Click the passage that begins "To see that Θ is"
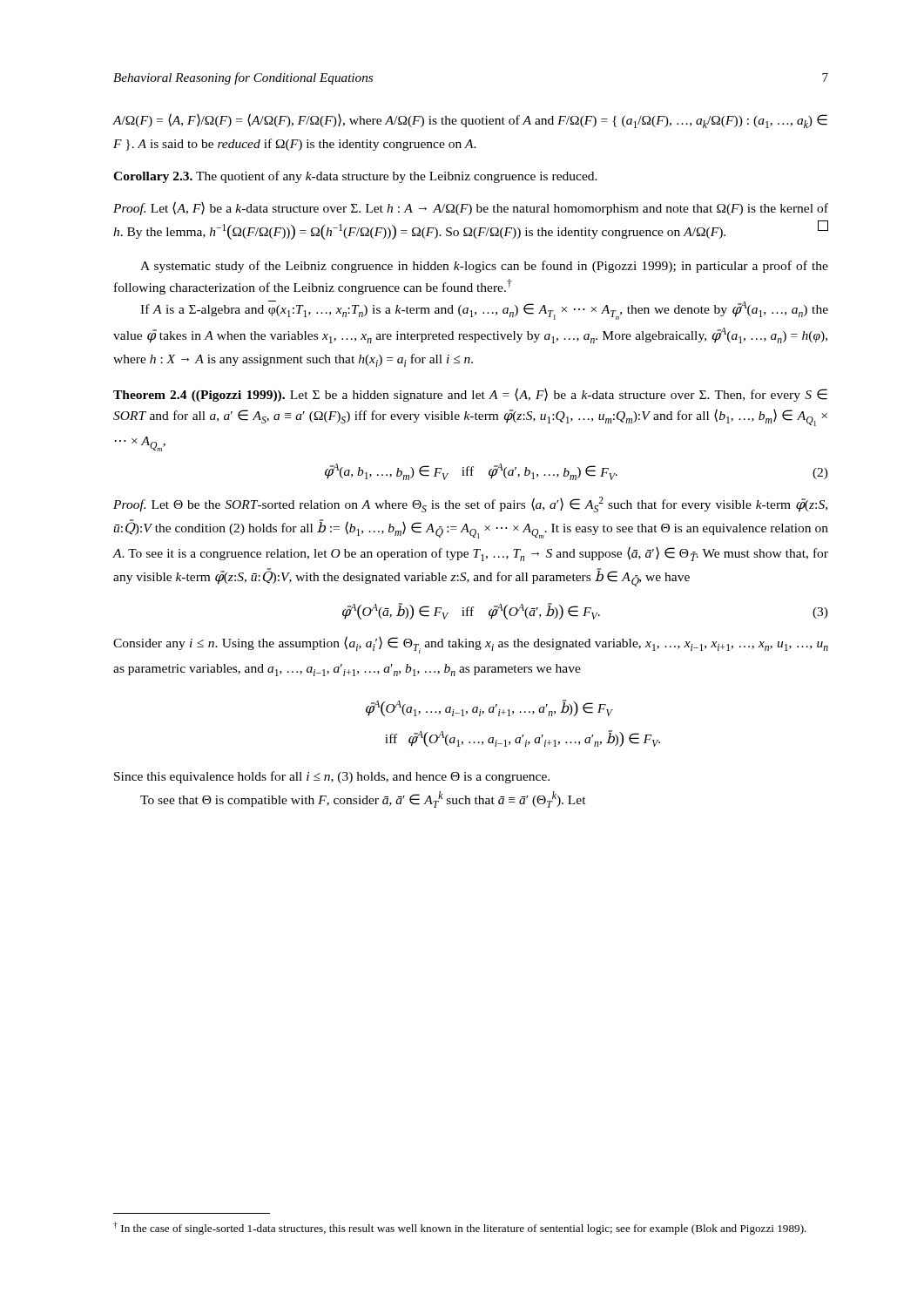This screenshot has height=1307, width=924. [x=363, y=801]
